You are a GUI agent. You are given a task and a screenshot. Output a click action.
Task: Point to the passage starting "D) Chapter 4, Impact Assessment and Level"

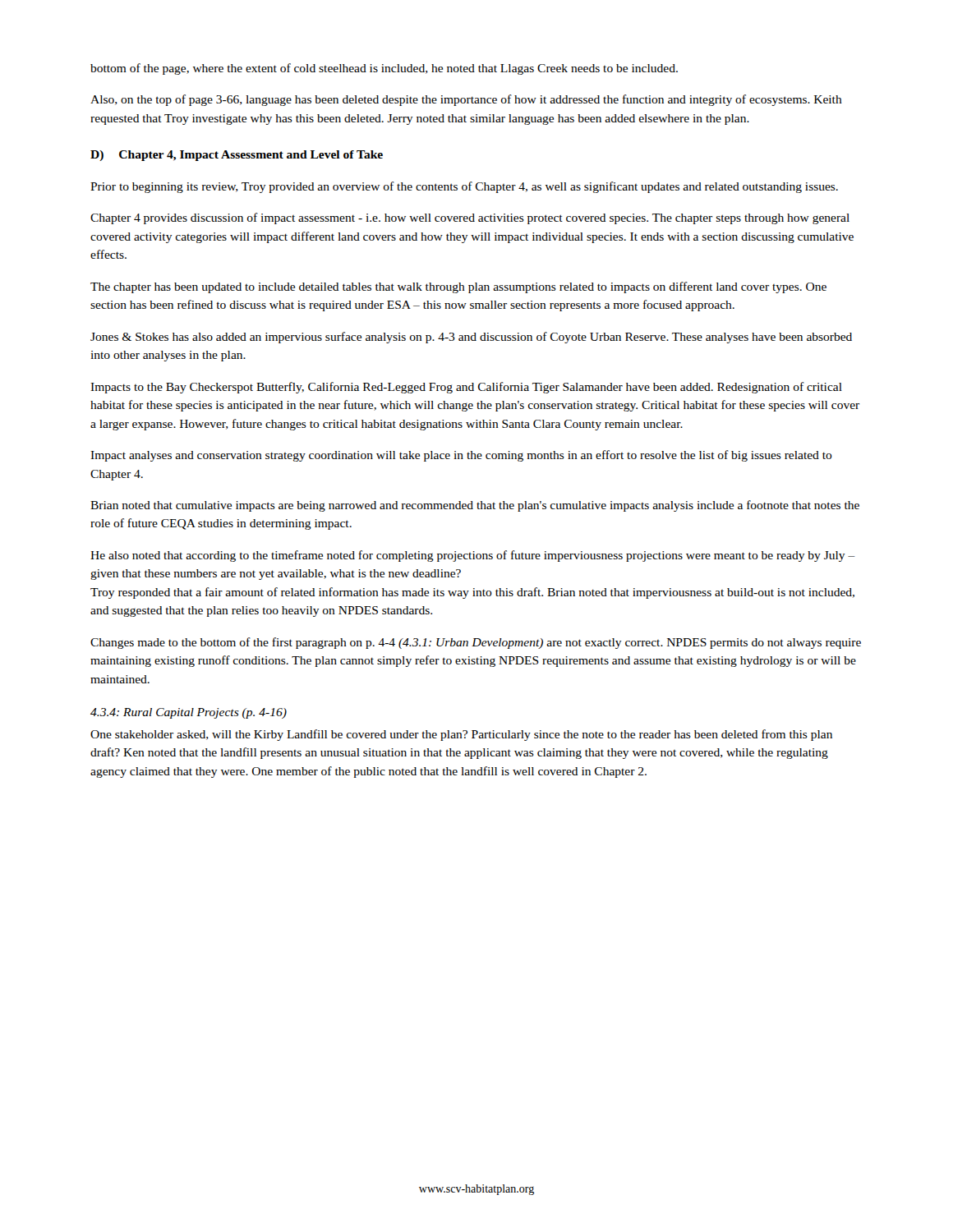click(237, 155)
